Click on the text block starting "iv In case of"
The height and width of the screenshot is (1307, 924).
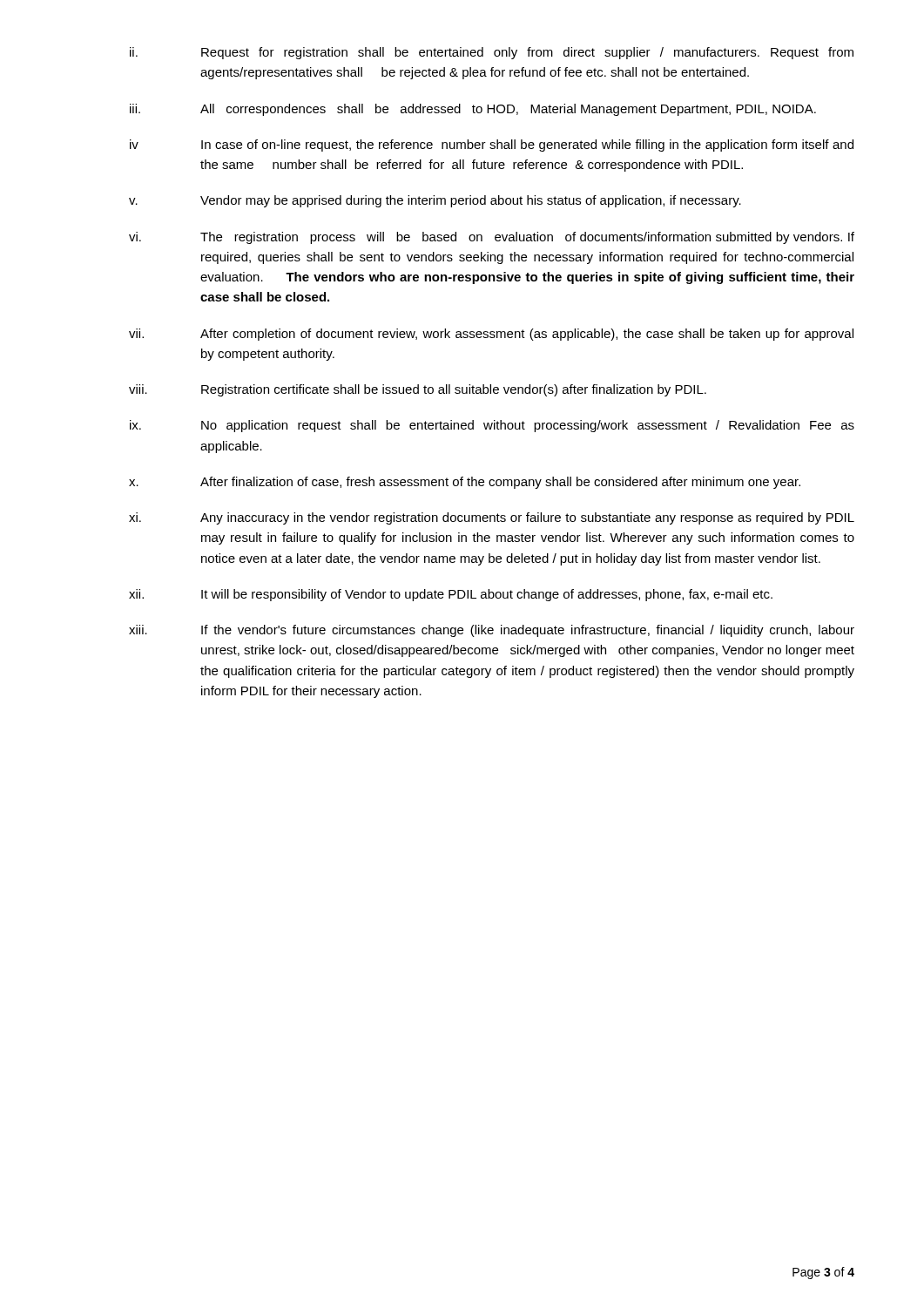tap(492, 154)
